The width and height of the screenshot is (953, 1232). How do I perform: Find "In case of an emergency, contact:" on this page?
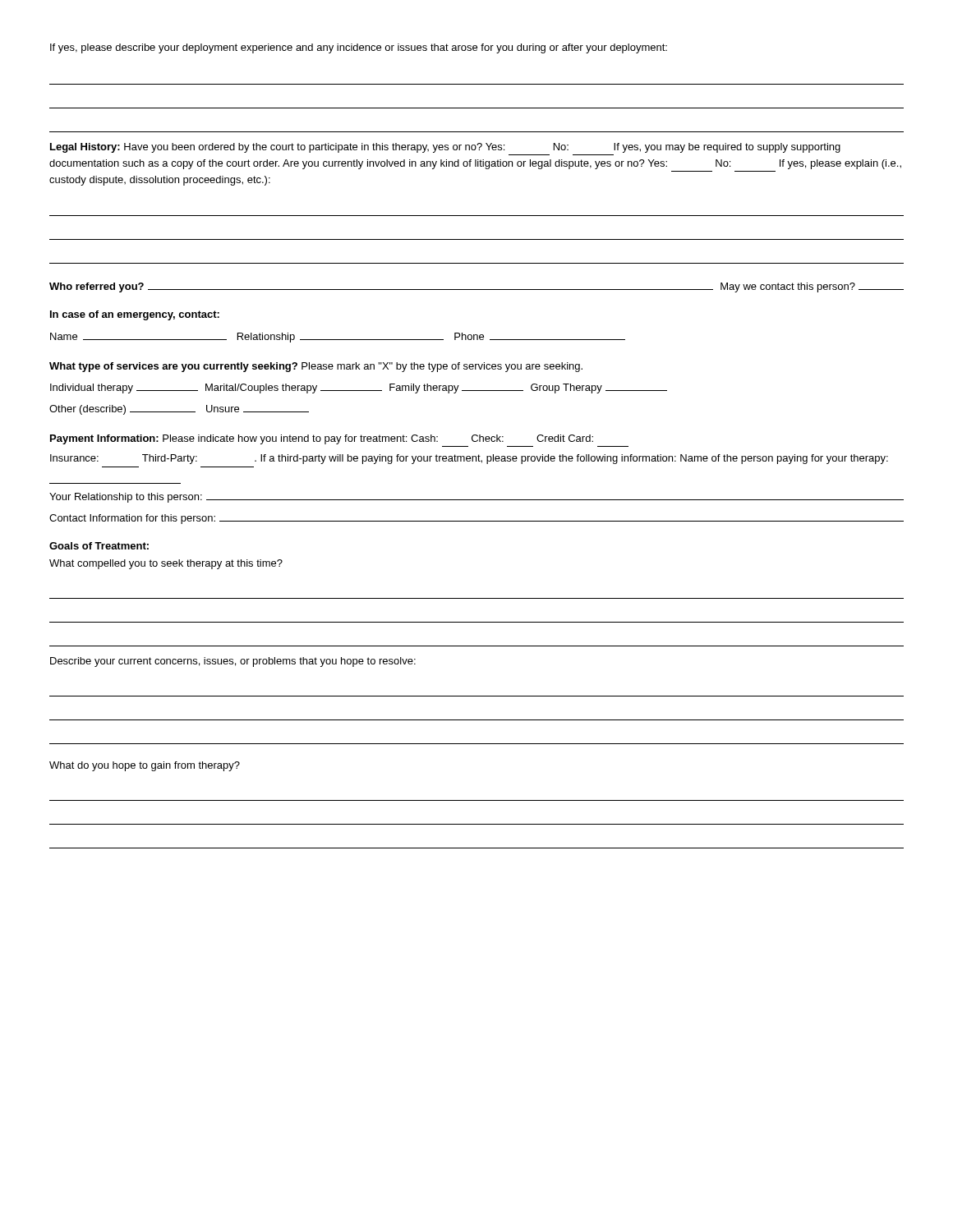[x=135, y=314]
